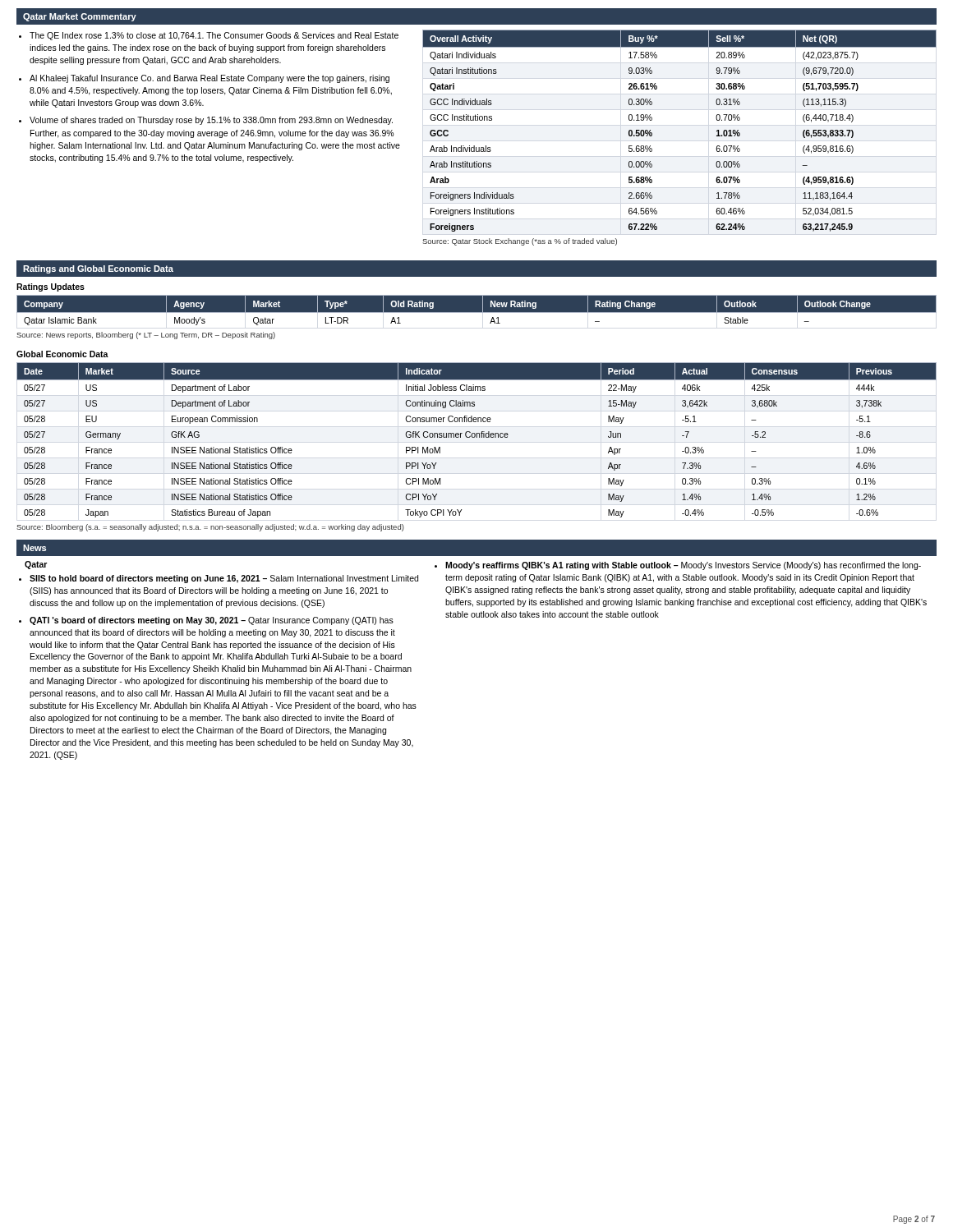Find the table that mentions "Outlook Change"
Image resolution: width=953 pixels, height=1232 pixels.
pyautogui.click(x=476, y=317)
